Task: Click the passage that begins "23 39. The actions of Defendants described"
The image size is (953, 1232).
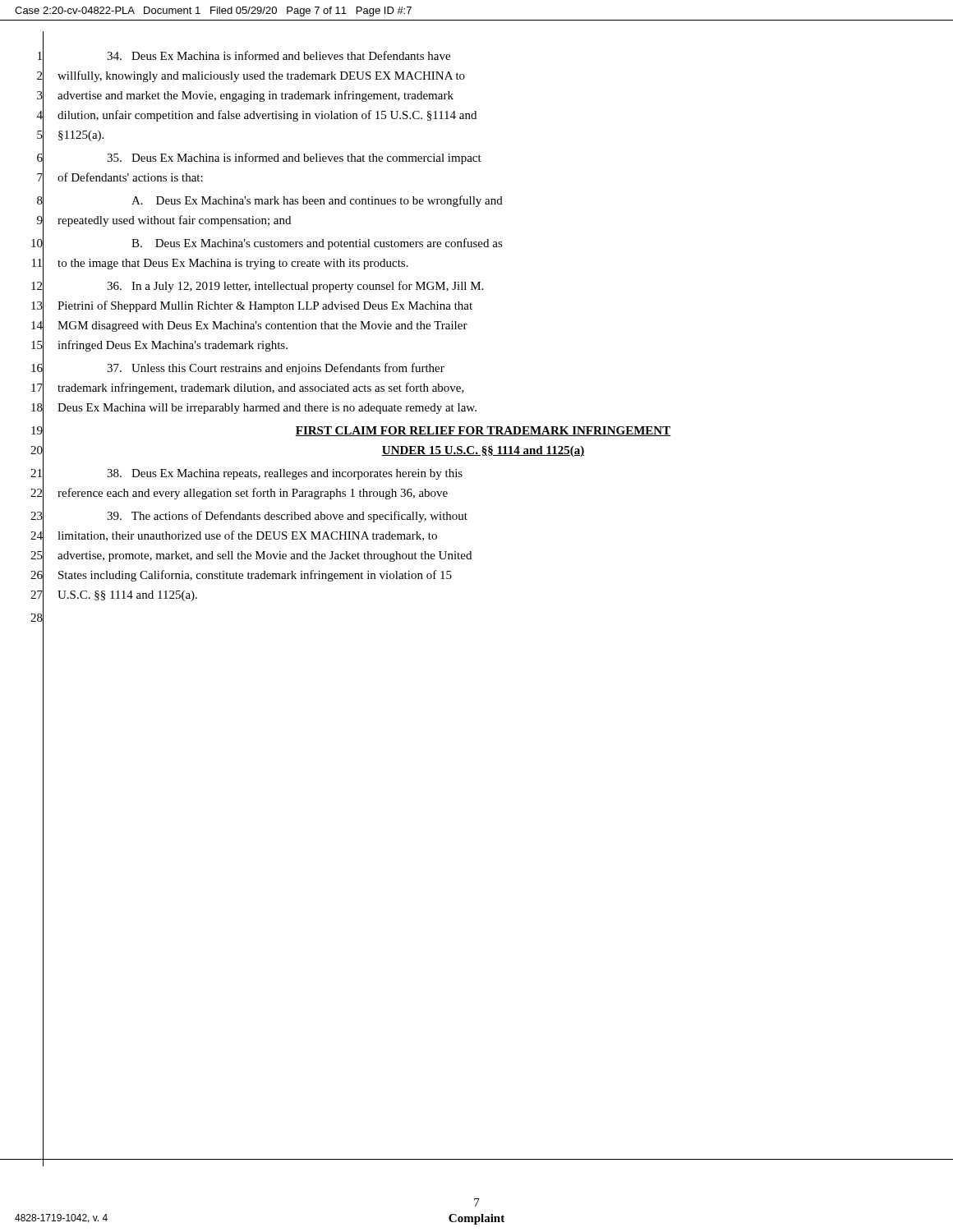Action: tap(476, 555)
